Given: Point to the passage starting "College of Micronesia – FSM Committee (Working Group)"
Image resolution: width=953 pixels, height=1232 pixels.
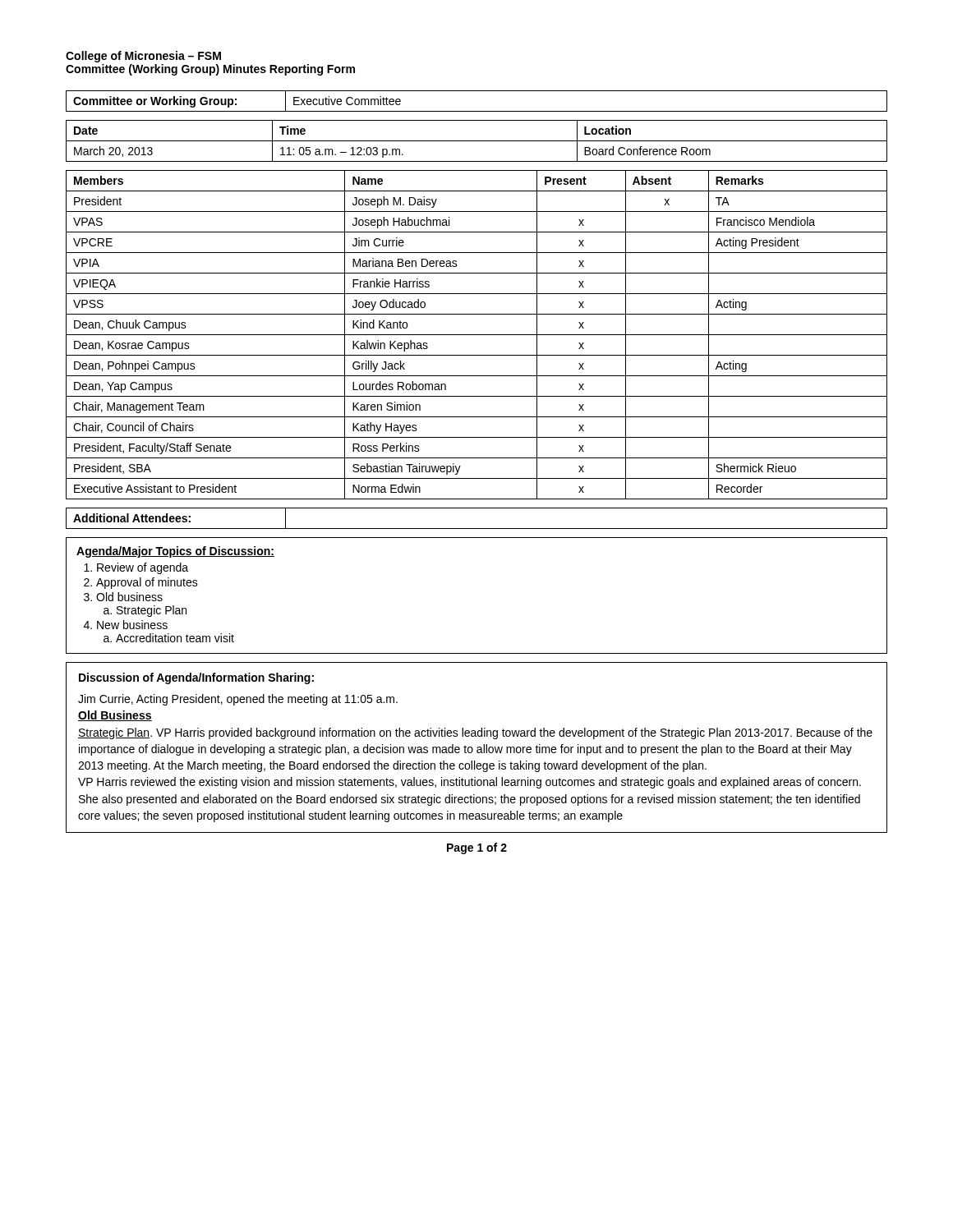Looking at the screenshot, I should pyautogui.click(x=143, y=57).
